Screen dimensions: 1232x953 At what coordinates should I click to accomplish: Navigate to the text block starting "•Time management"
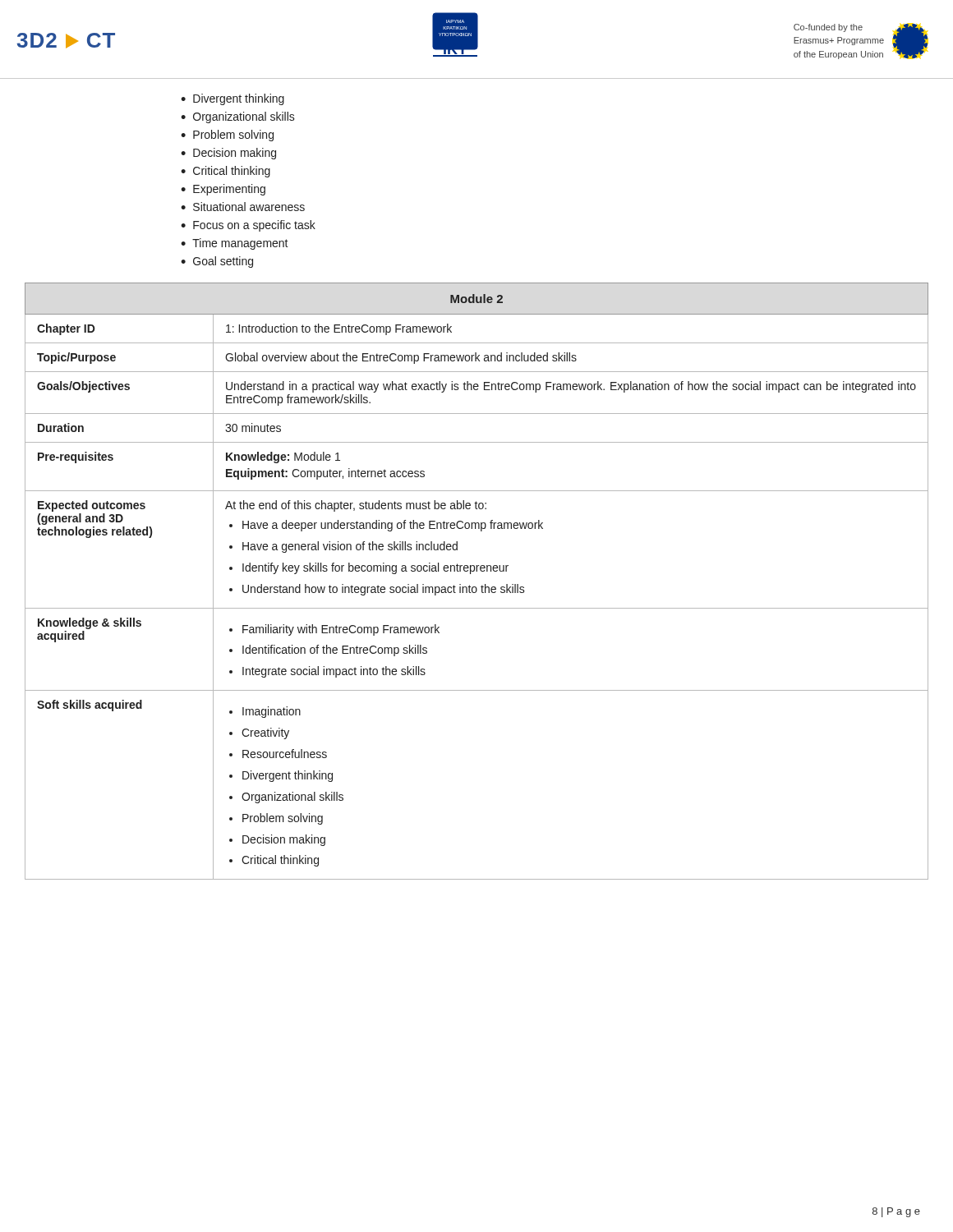click(234, 244)
